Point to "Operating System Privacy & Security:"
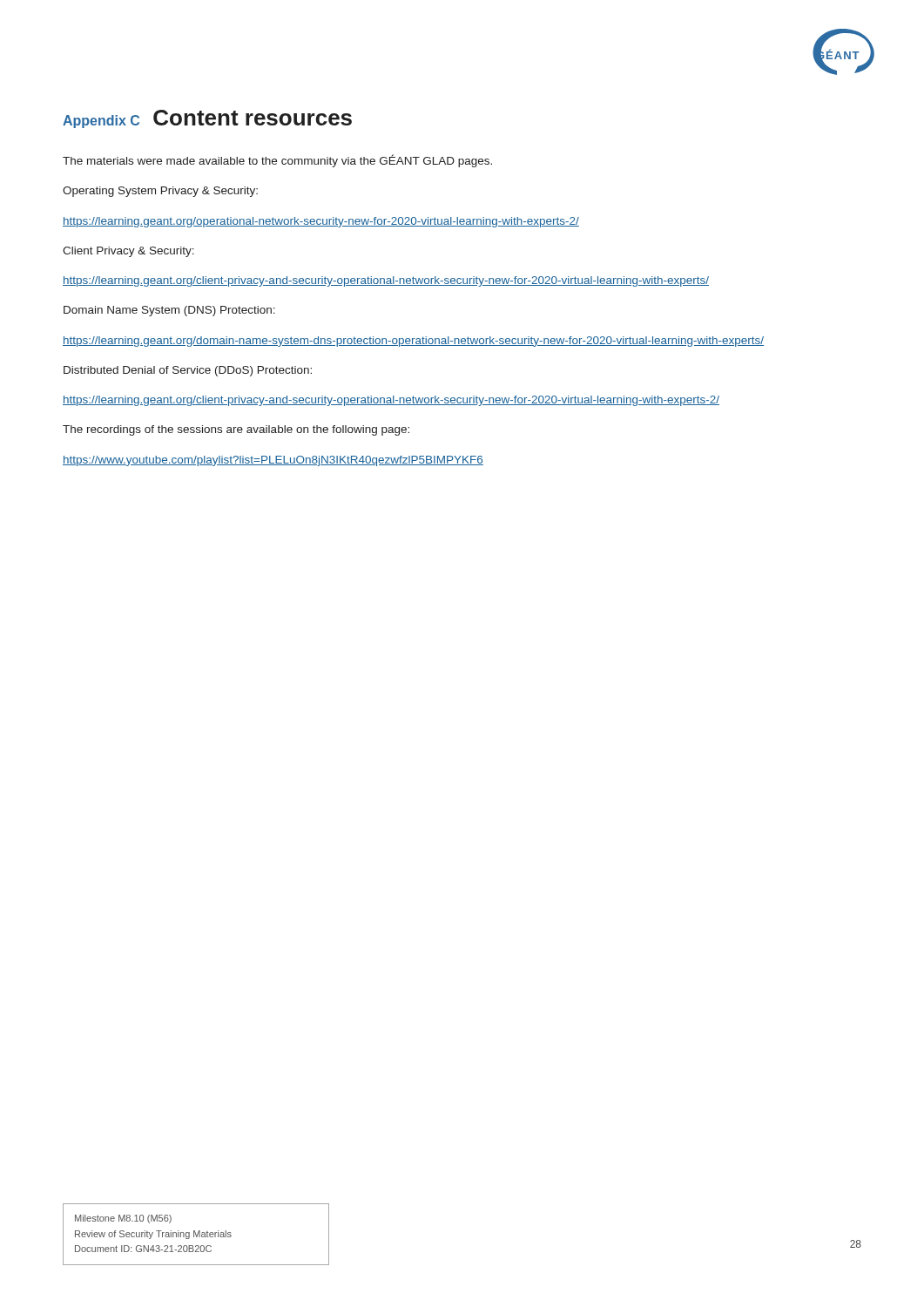Viewport: 924px width, 1307px height. [161, 191]
